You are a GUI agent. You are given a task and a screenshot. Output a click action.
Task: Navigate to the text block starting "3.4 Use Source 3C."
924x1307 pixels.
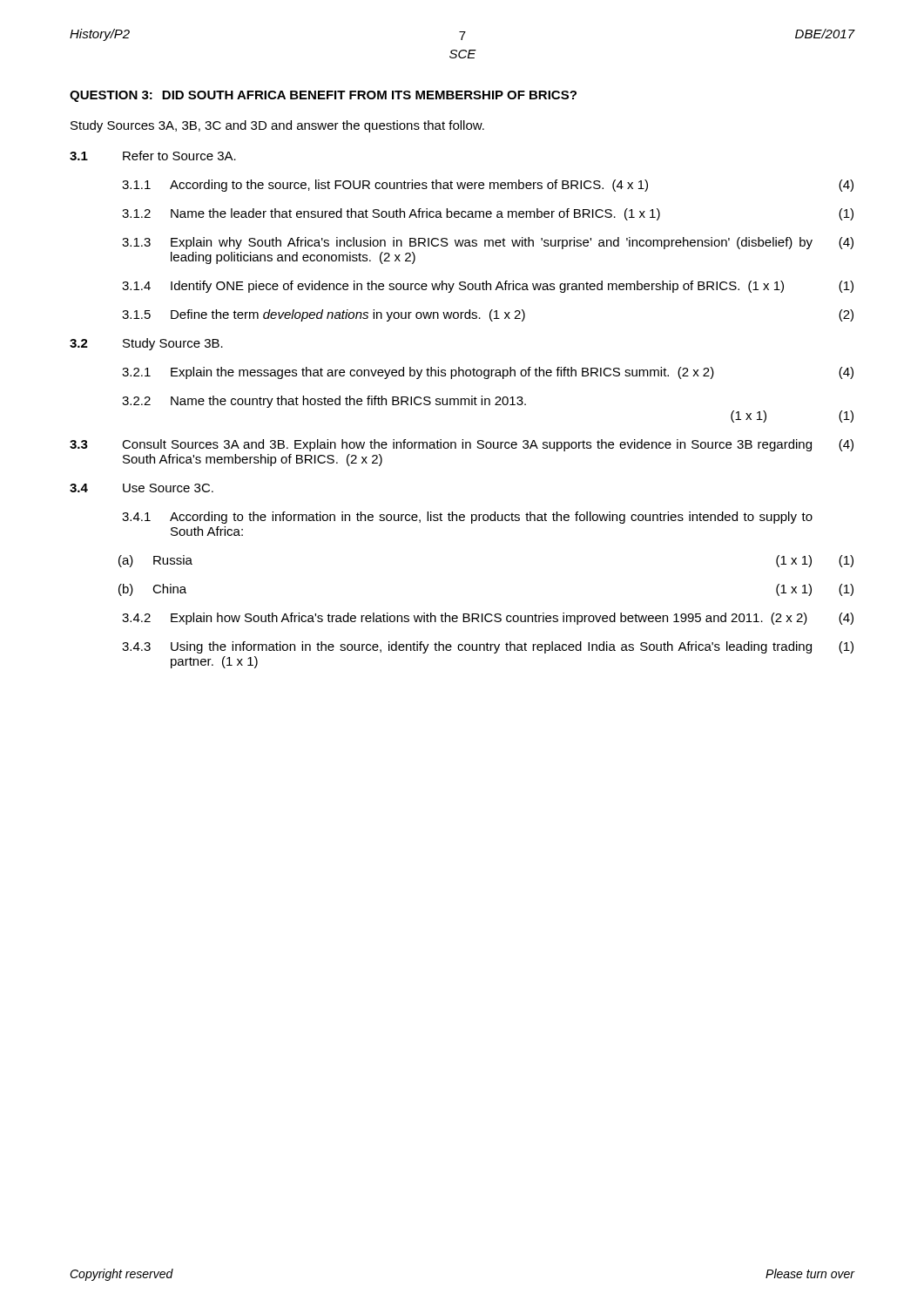click(x=142, y=488)
